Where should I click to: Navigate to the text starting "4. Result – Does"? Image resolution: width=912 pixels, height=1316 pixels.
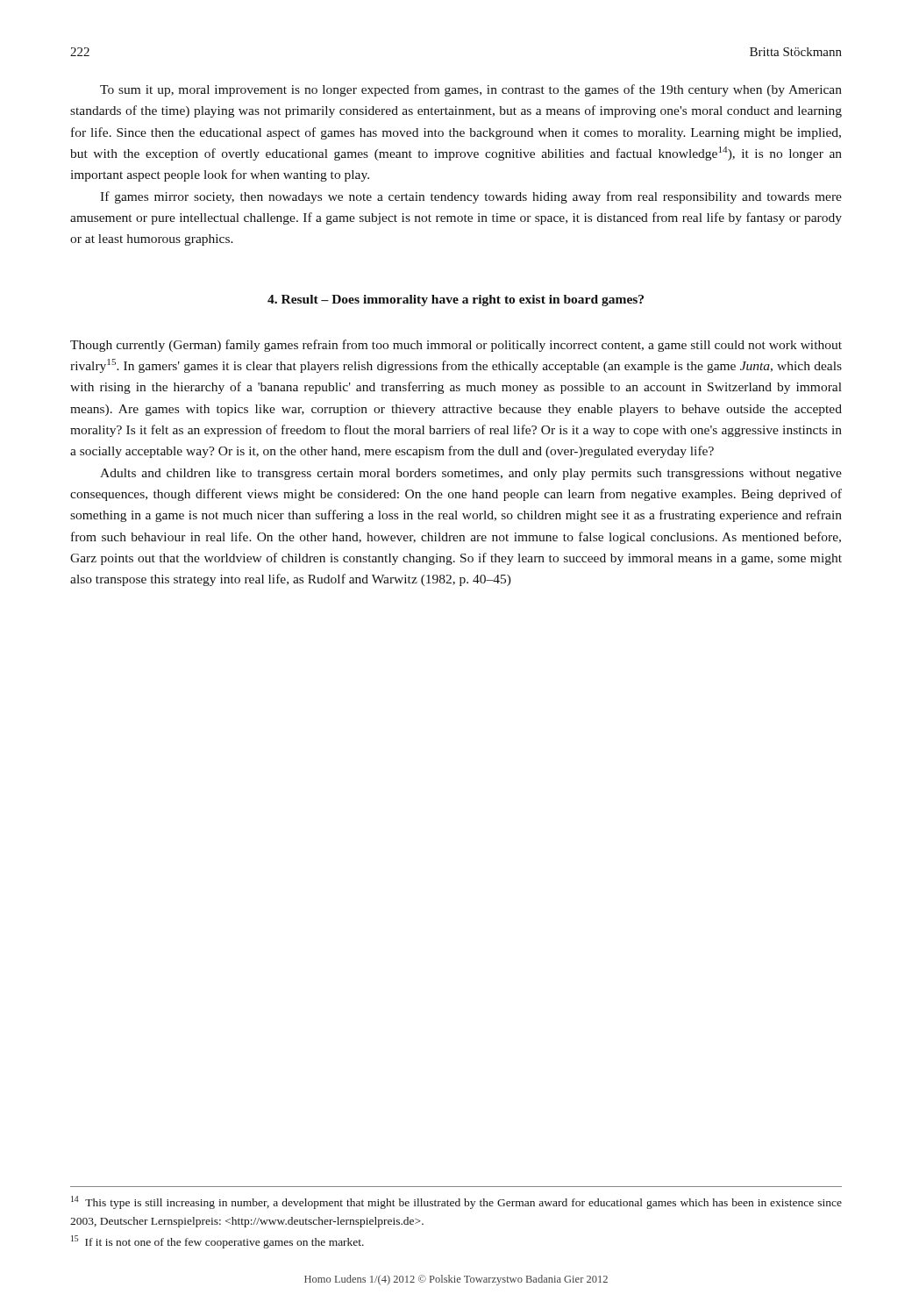coord(456,298)
